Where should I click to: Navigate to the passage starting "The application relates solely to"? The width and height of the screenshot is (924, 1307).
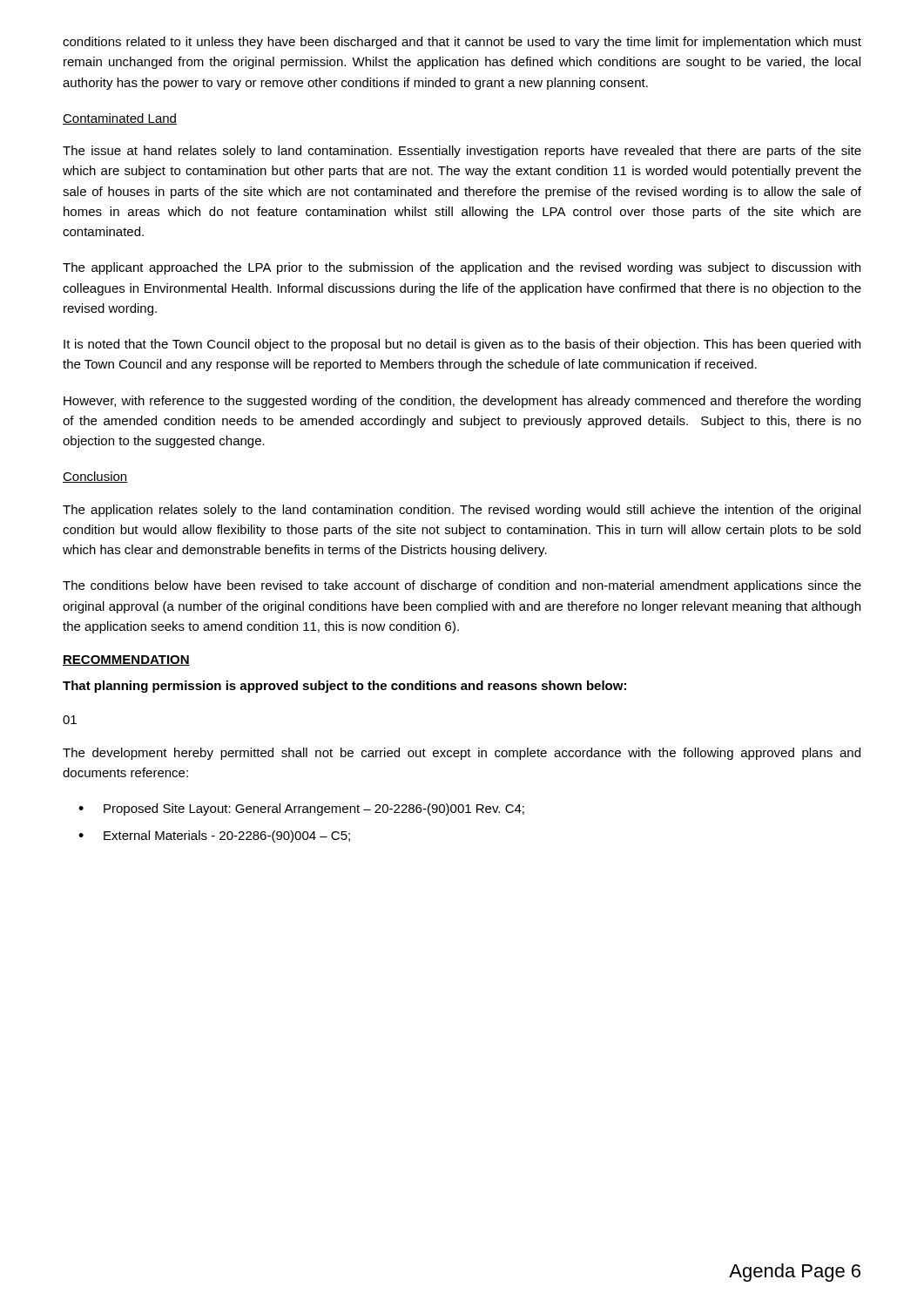pos(462,529)
